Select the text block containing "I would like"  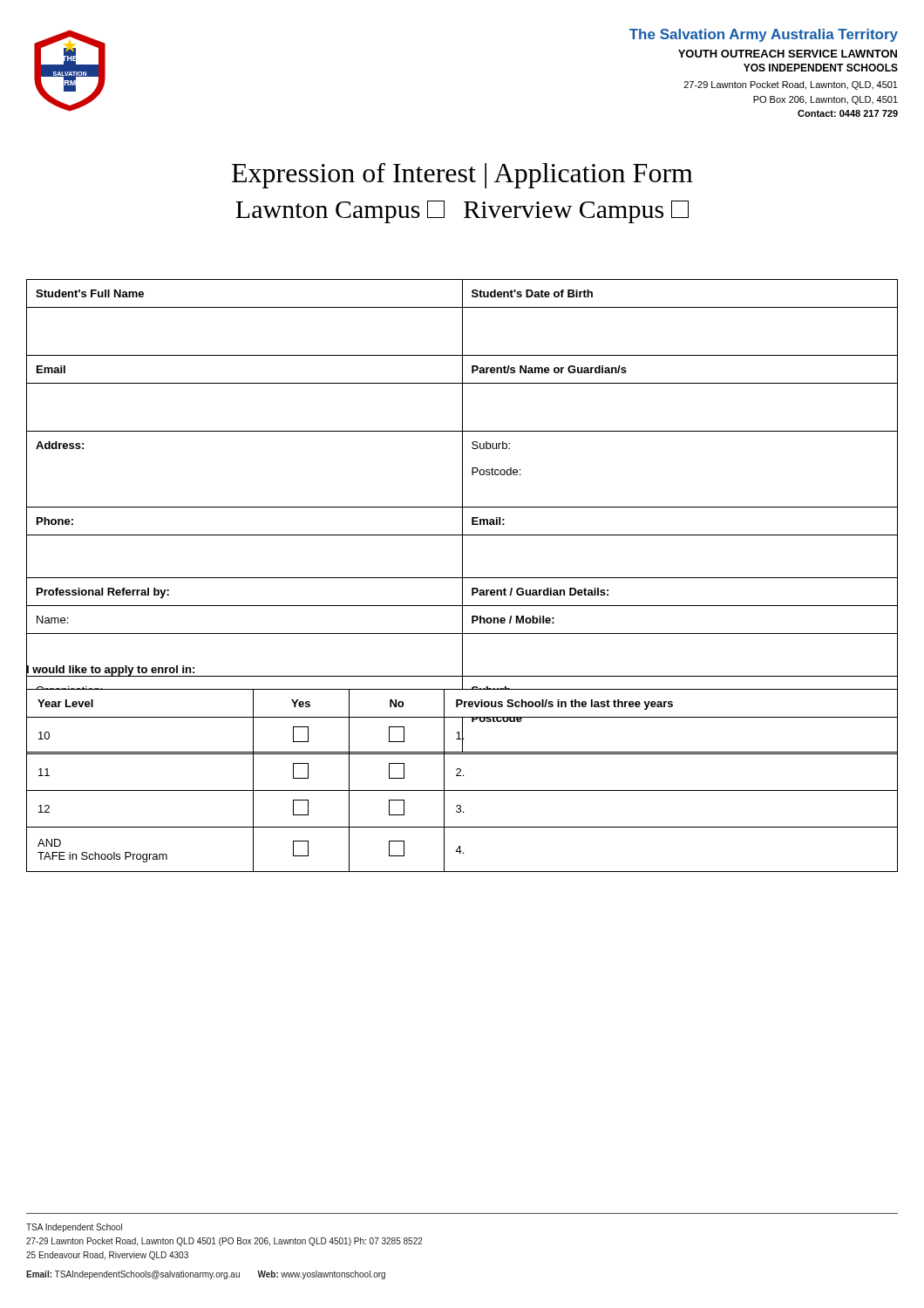[x=111, y=669]
